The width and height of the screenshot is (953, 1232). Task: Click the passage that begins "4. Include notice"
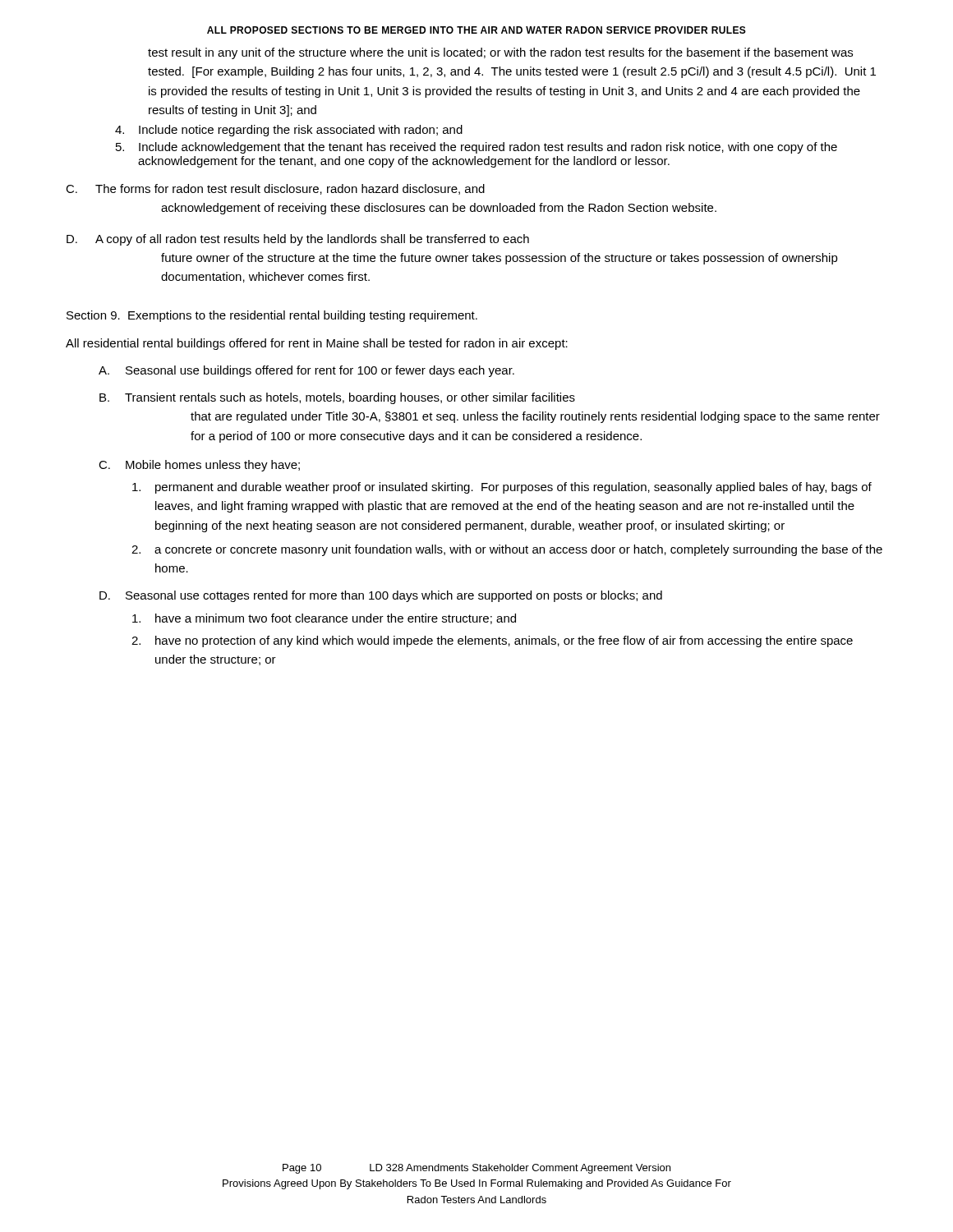289,129
